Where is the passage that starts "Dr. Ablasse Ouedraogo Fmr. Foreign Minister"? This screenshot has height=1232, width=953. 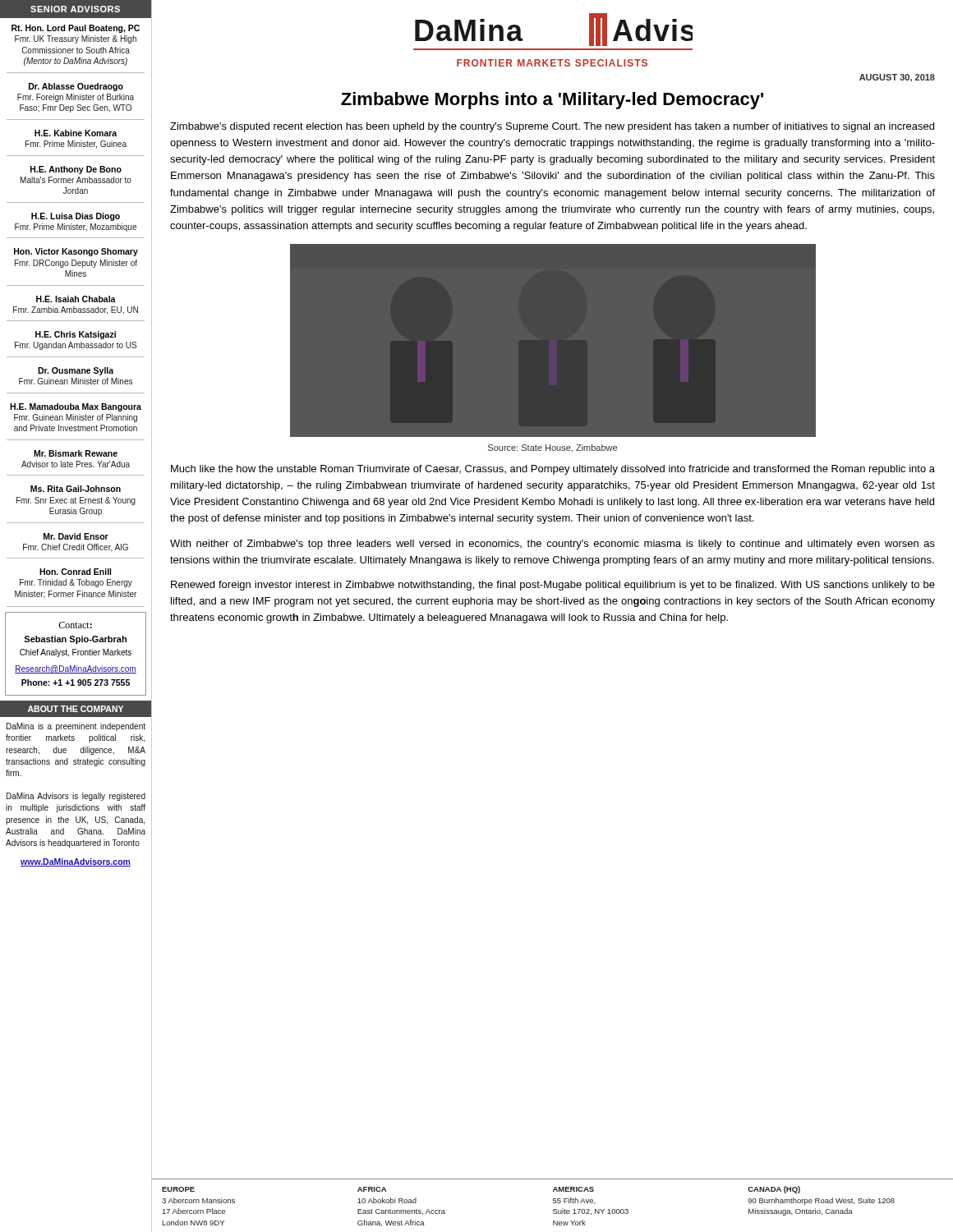click(76, 97)
